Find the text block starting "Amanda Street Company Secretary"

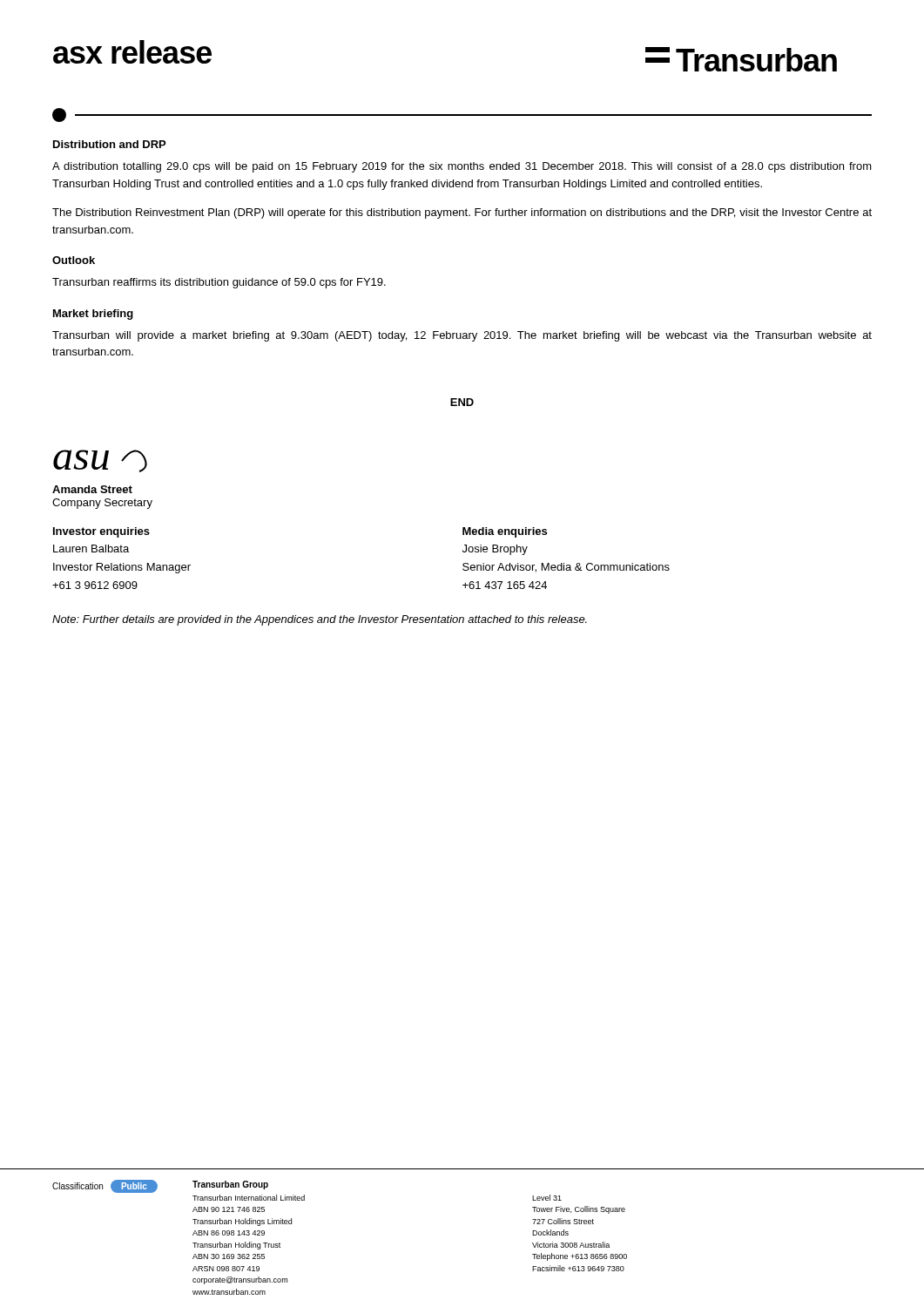[92, 489]
